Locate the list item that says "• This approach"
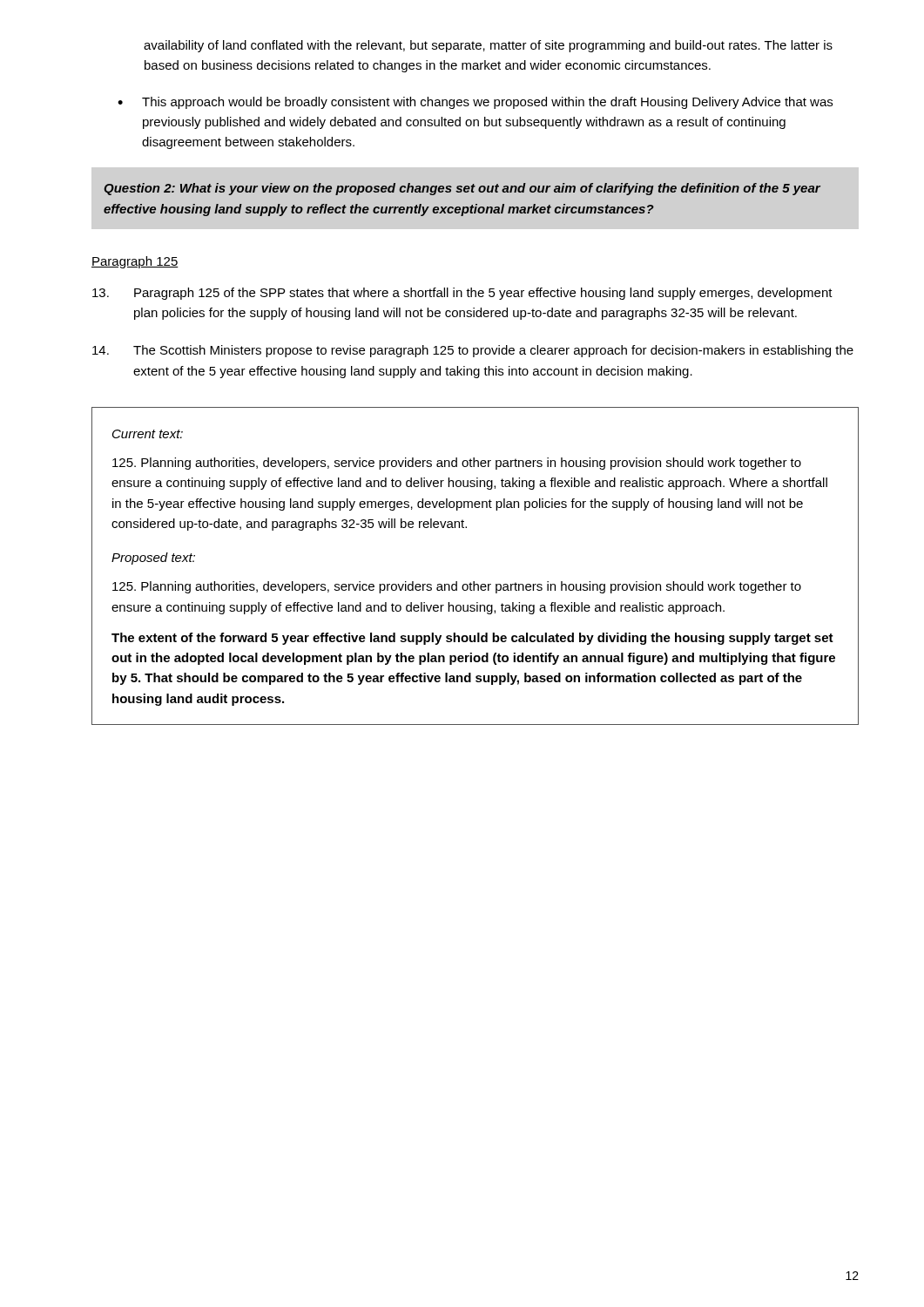This screenshot has height=1307, width=924. coord(488,121)
